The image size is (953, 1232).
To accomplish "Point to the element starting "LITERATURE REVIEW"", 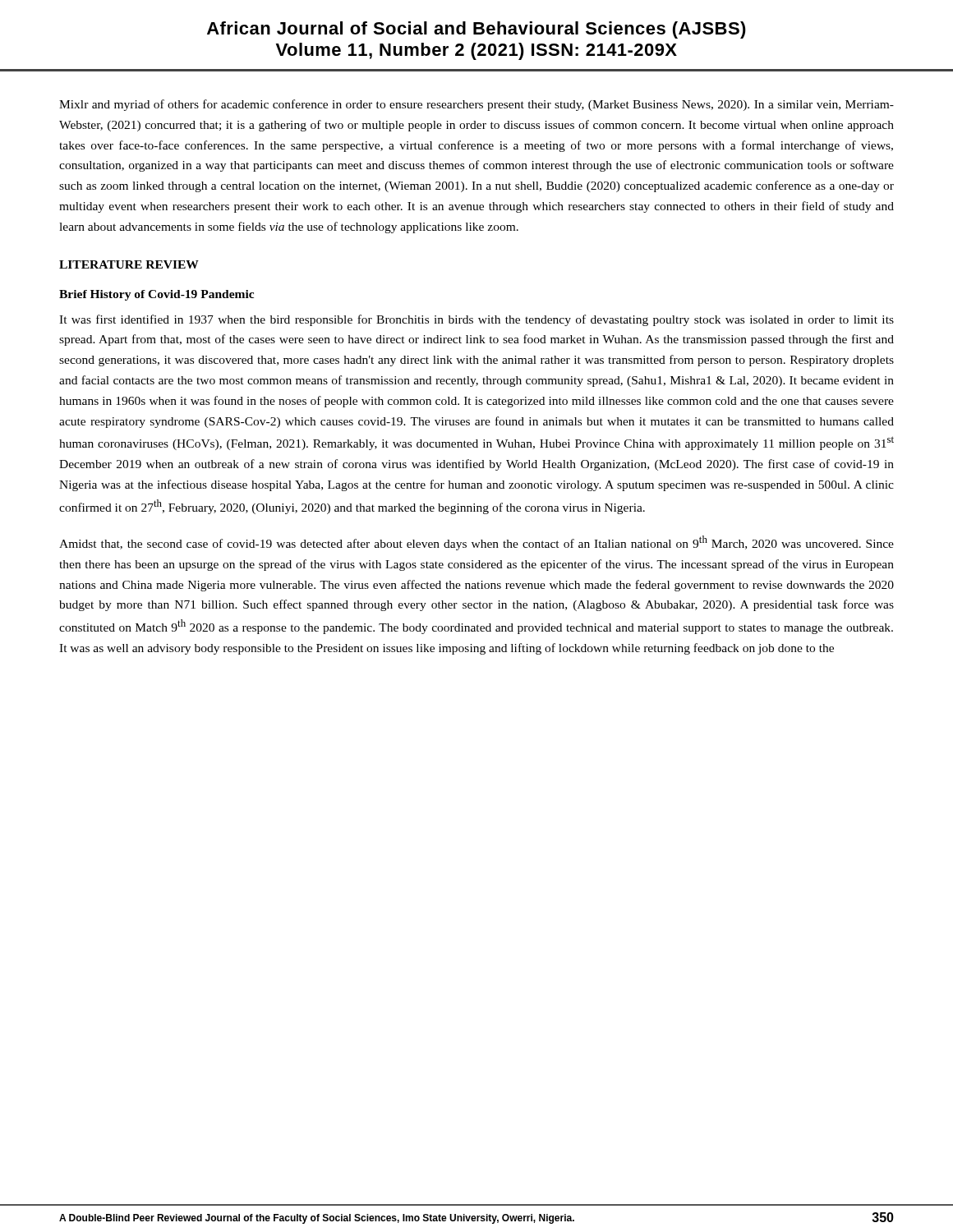I will [129, 264].
